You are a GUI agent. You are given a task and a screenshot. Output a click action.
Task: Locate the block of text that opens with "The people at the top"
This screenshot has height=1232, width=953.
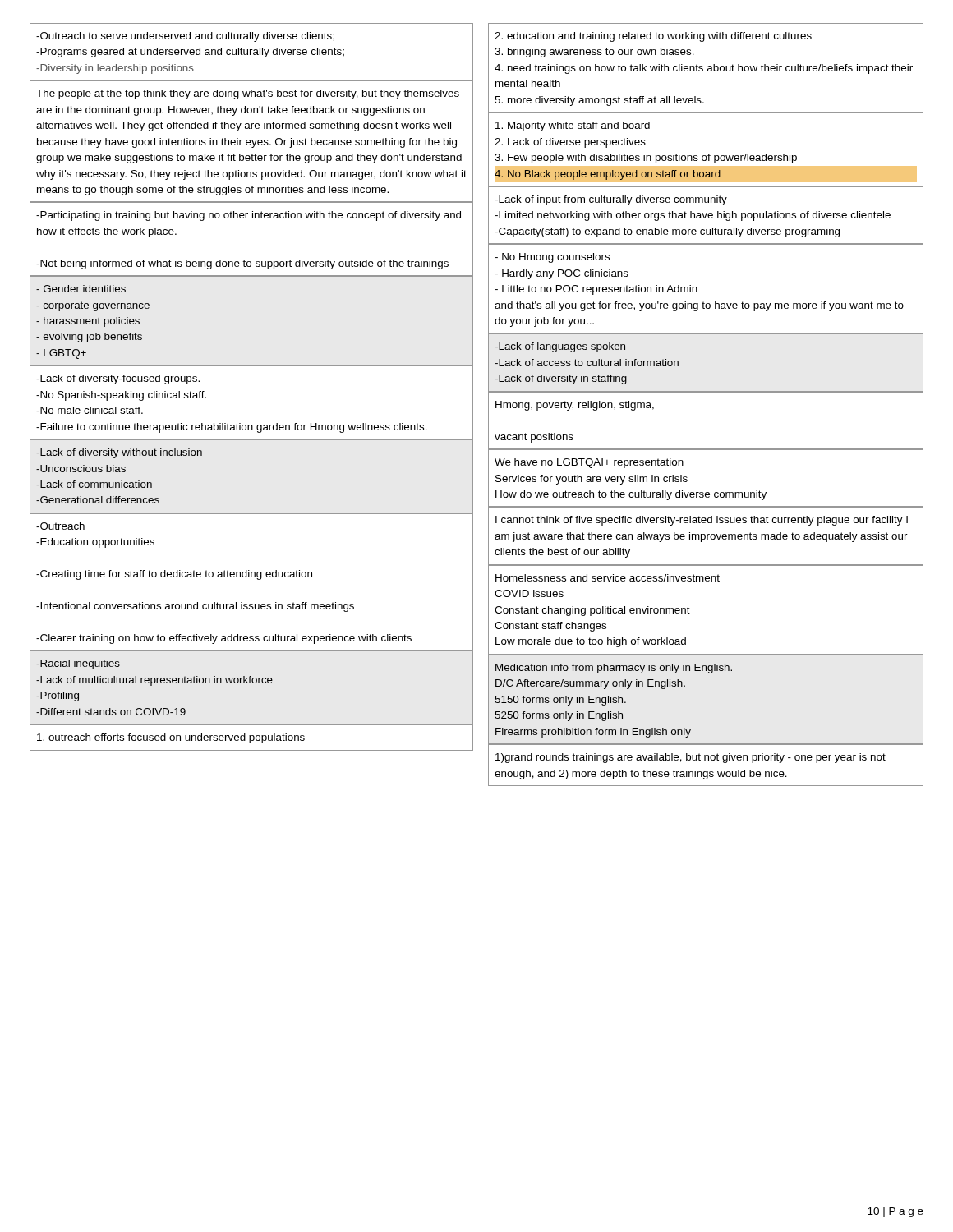[x=251, y=141]
